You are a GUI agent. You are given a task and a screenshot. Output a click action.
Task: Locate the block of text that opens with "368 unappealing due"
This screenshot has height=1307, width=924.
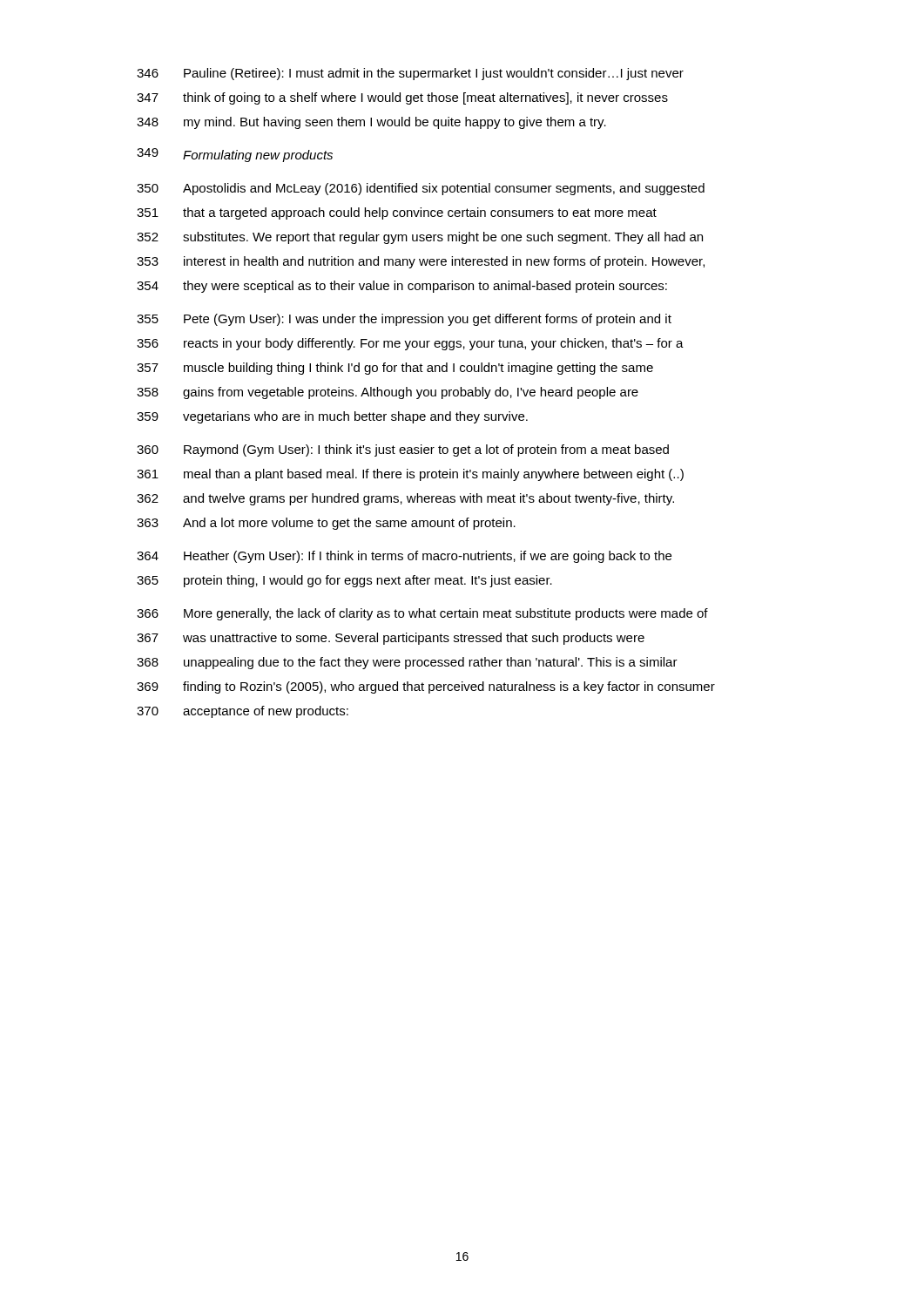462,662
